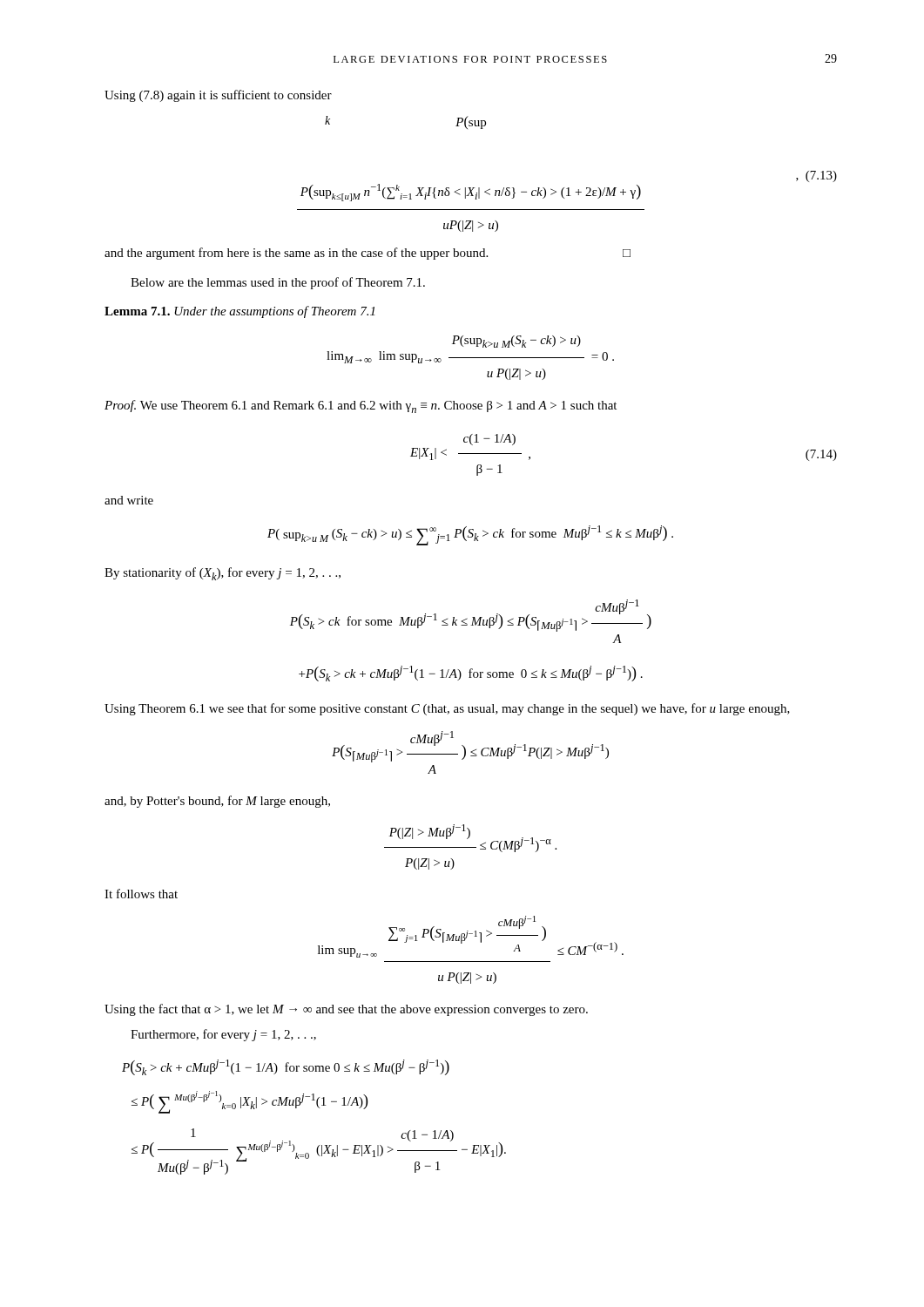The image size is (924, 1307).
Task: Navigate to the text block starting "limM→∞ lim supu→∞ P(supk>u"
Action: click(471, 356)
